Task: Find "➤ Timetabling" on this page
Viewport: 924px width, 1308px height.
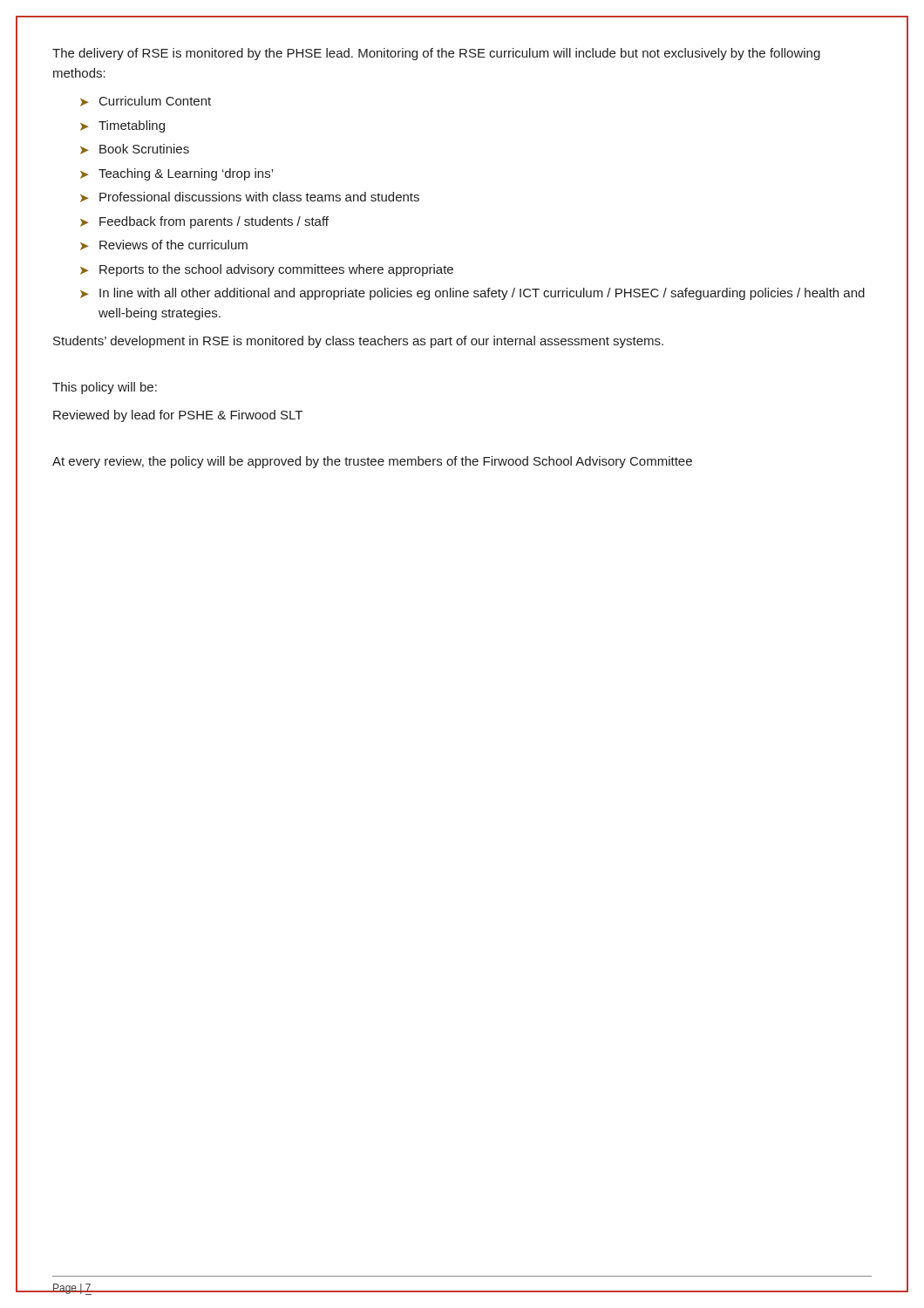Action: 122,126
